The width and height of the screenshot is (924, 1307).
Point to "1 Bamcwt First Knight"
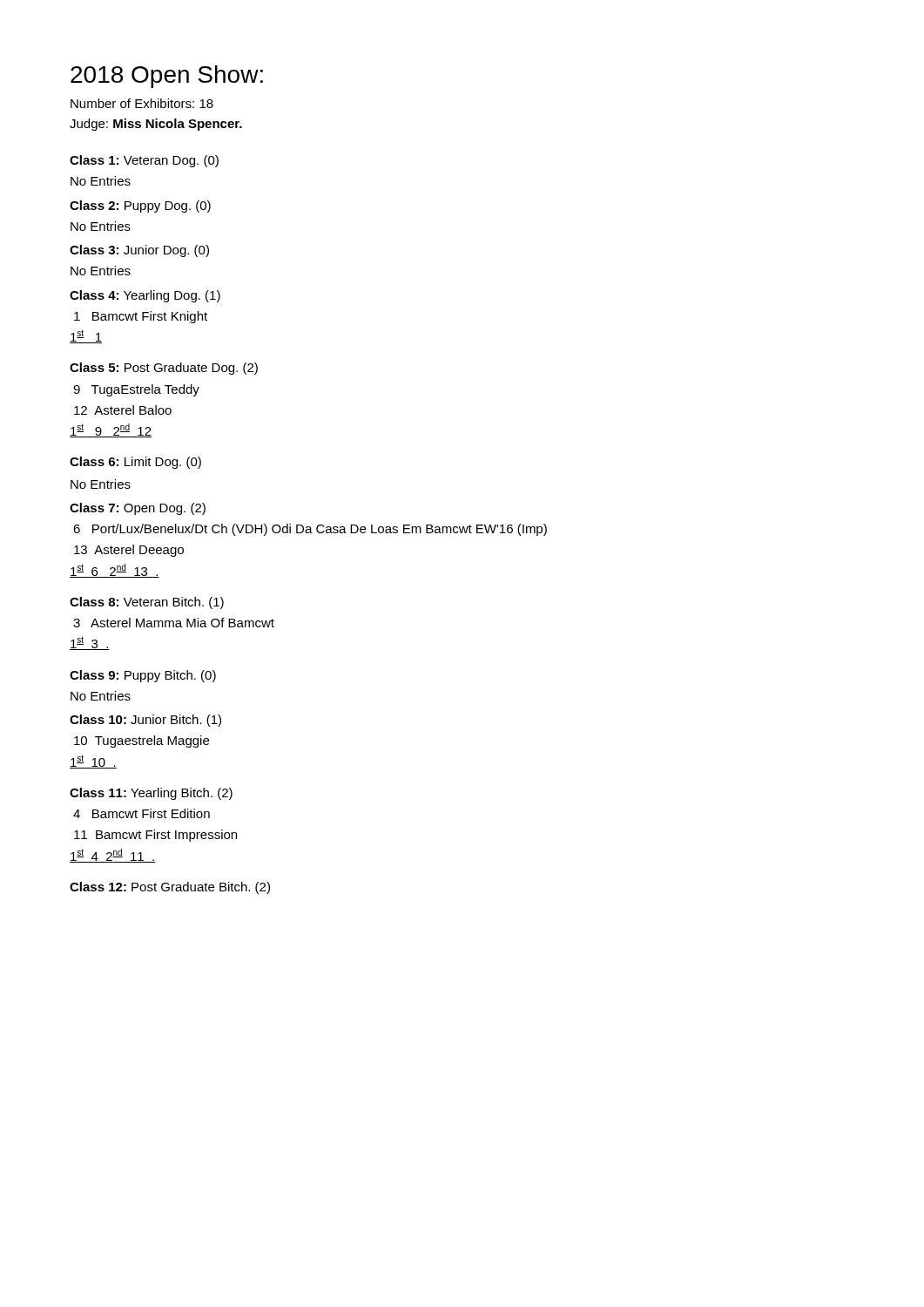point(140,316)
